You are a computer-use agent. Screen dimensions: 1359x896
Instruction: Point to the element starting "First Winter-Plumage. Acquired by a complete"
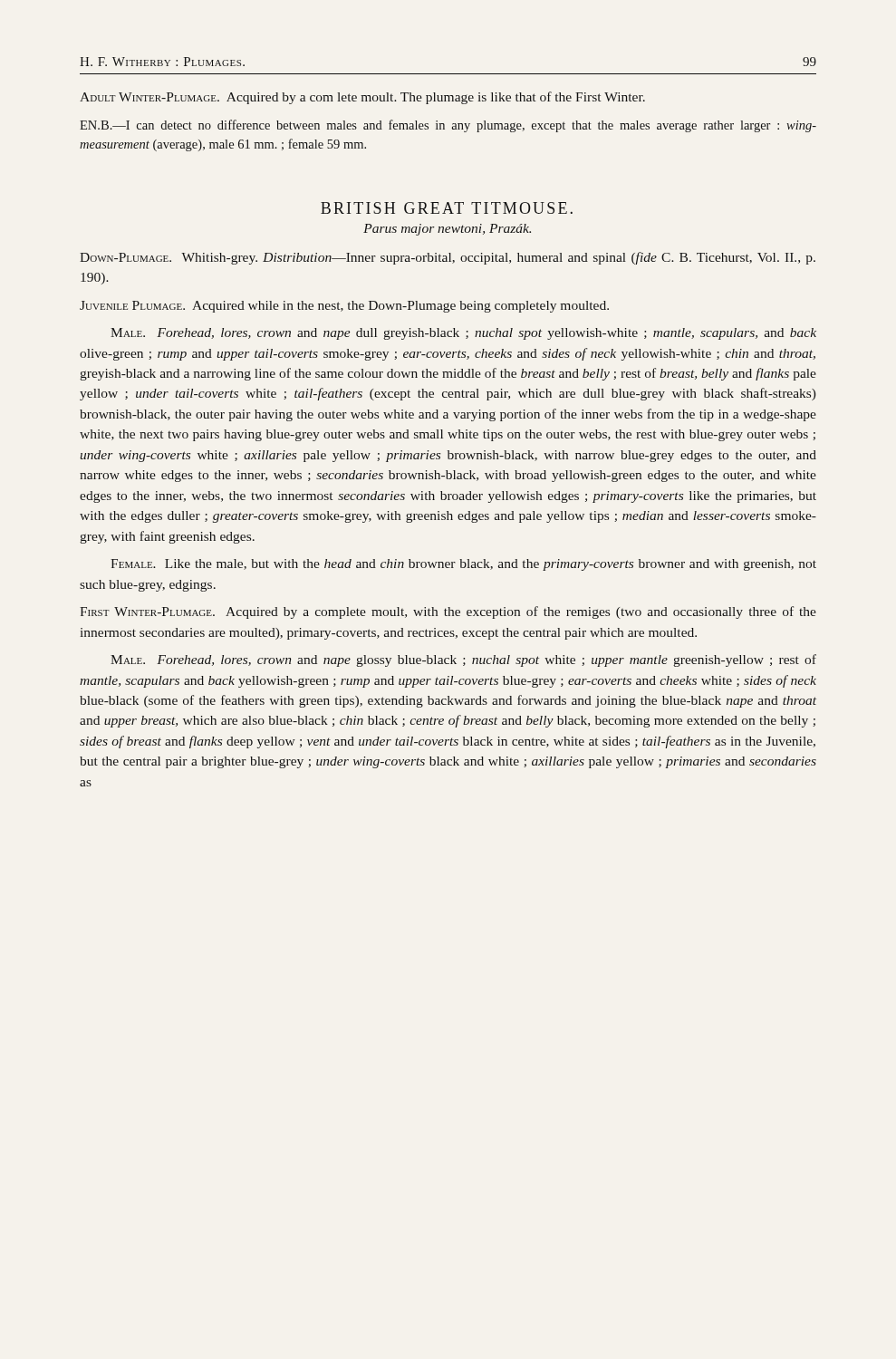[448, 622]
